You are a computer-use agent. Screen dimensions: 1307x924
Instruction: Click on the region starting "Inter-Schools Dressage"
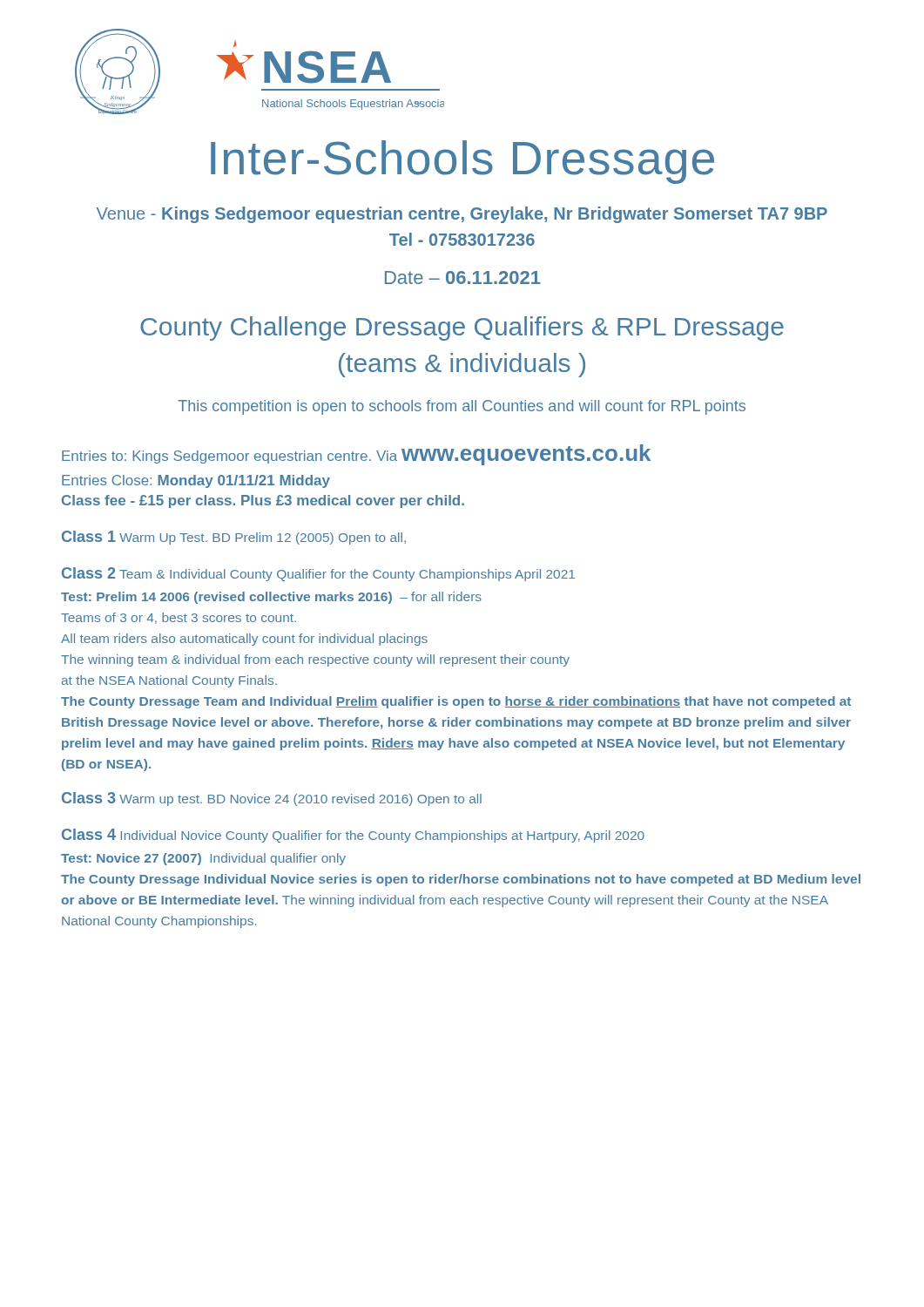462,158
